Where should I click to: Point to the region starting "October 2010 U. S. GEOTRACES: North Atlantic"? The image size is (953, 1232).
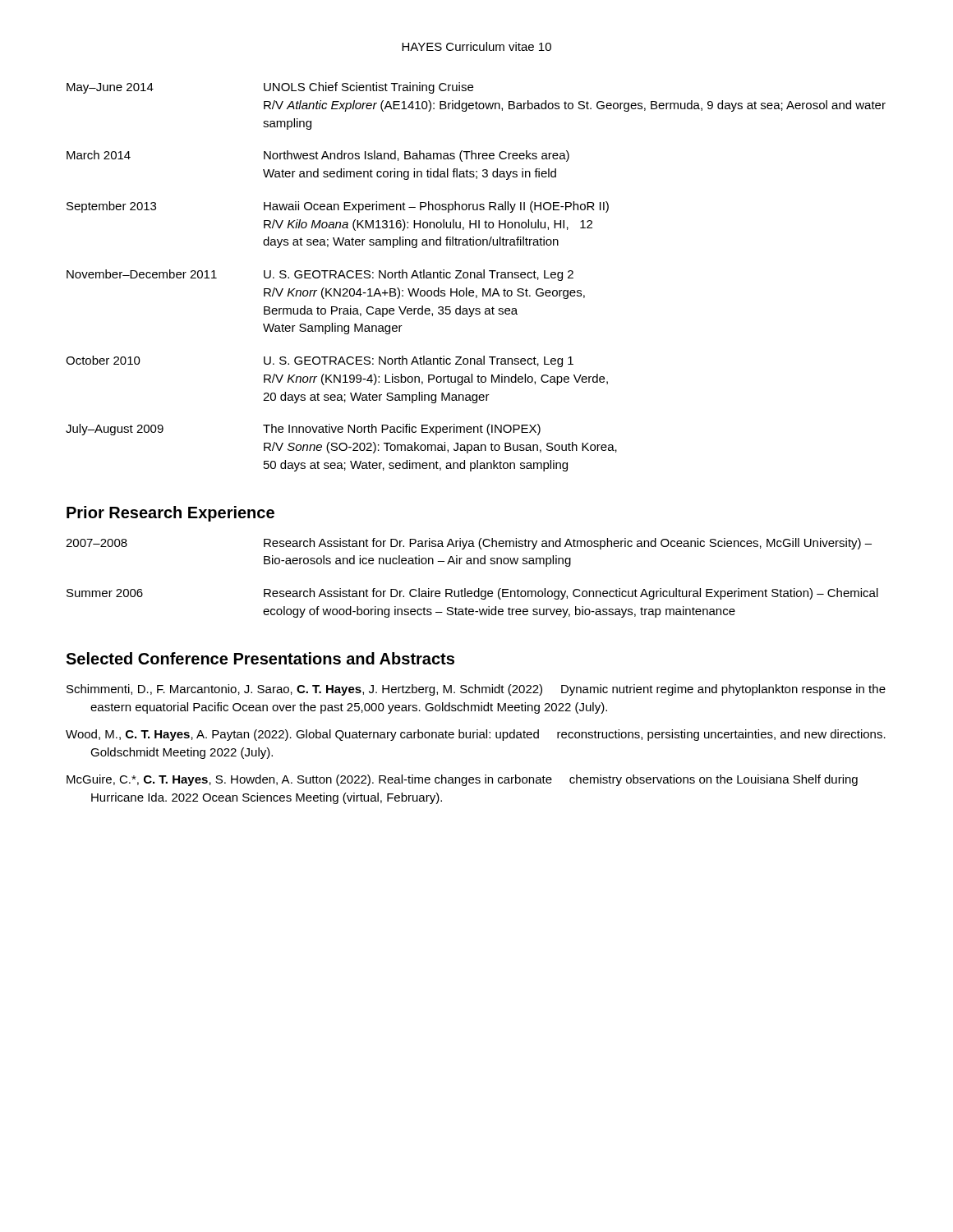pos(476,386)
